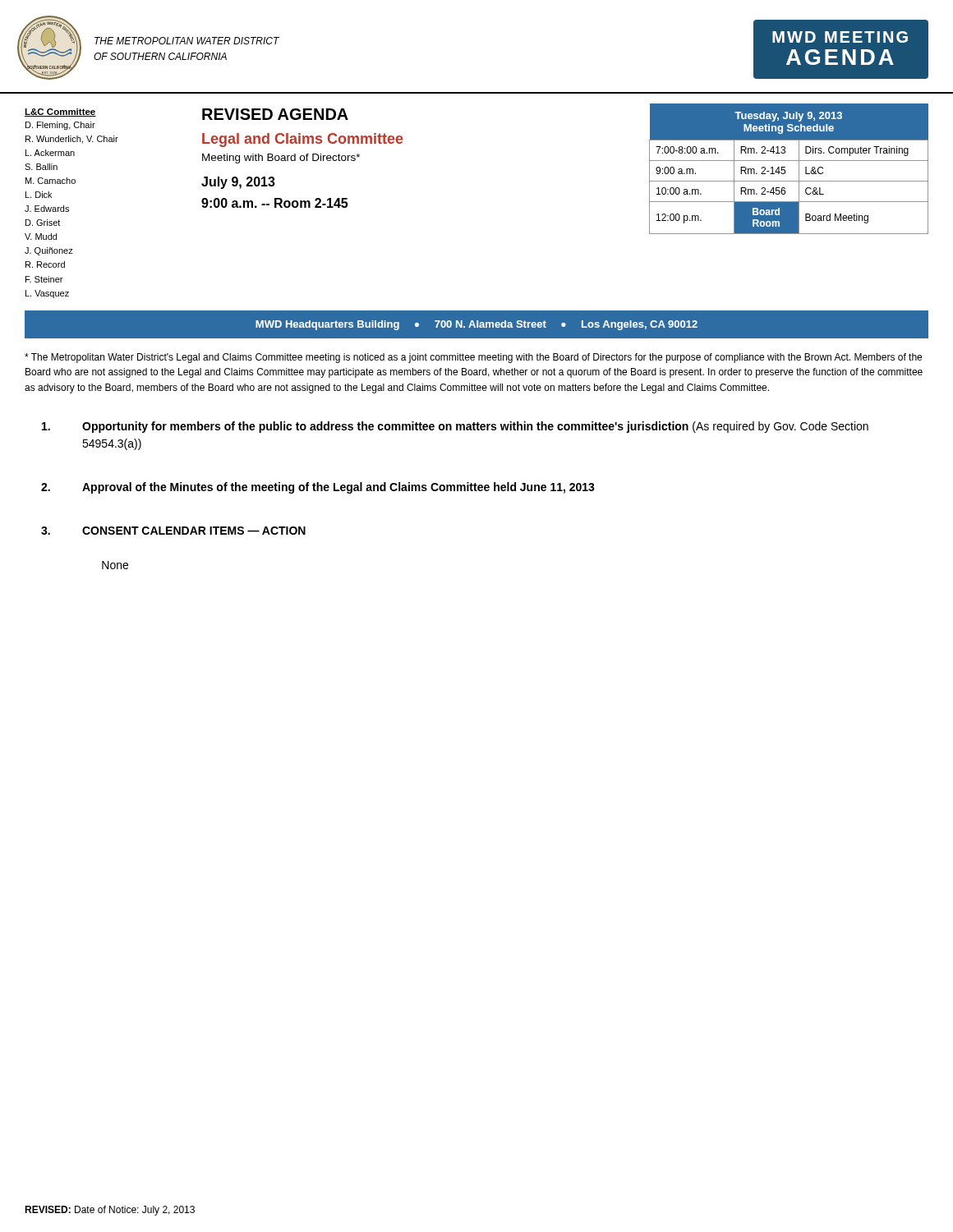
Task: Select the table that reads "Tuesday, July 9,"
Action: (789, 169)
